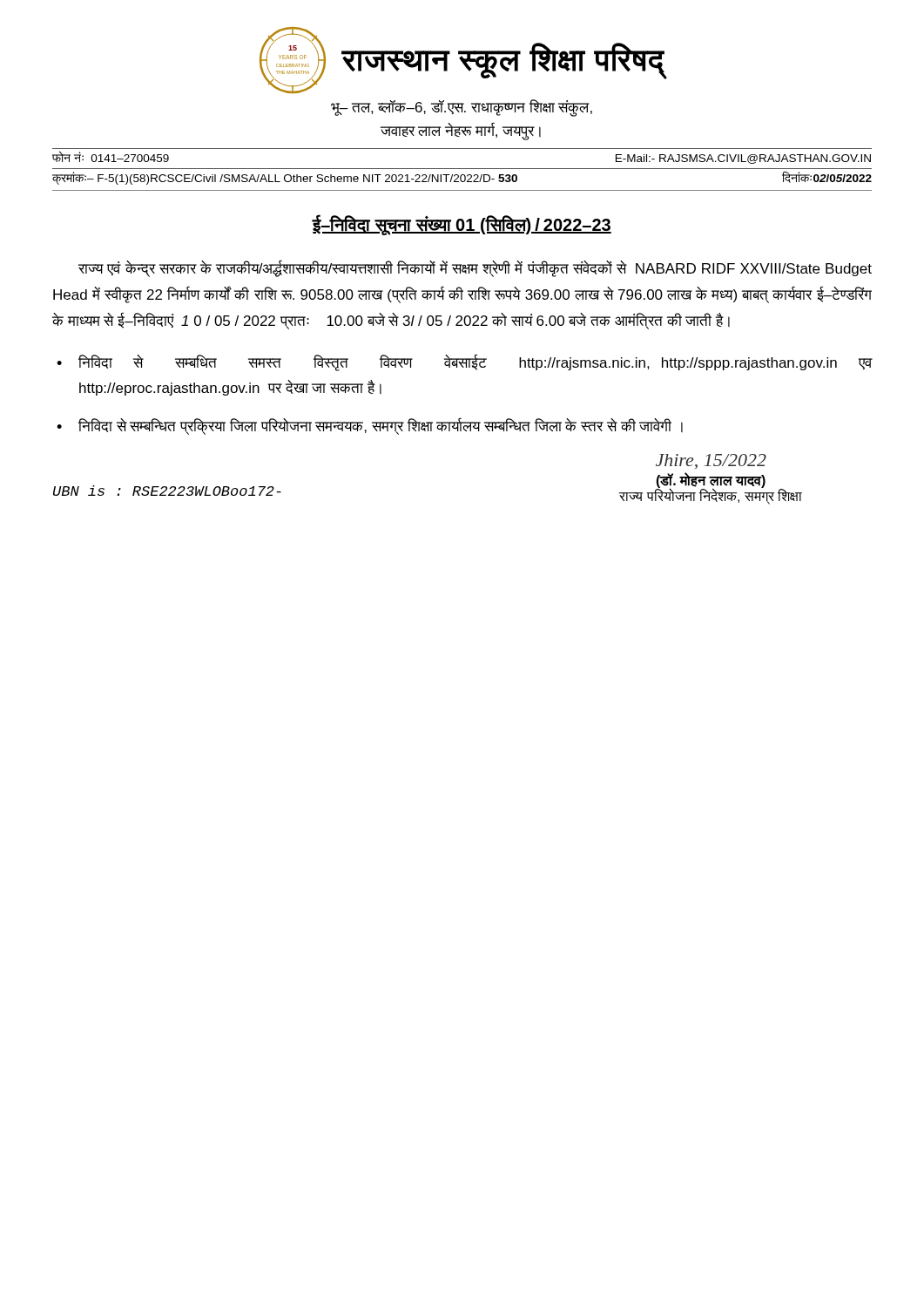The height and width of the screenshot is (1307, 924).
Task: Locate the text block containing "क्रमांकः– F-5(1)(58)RCSCE/Civil /SMSA/ALL Other Scheme NIT 2021-22/NIT/2022/D-"
Action: pyautogui.click(x=462, y=179)
